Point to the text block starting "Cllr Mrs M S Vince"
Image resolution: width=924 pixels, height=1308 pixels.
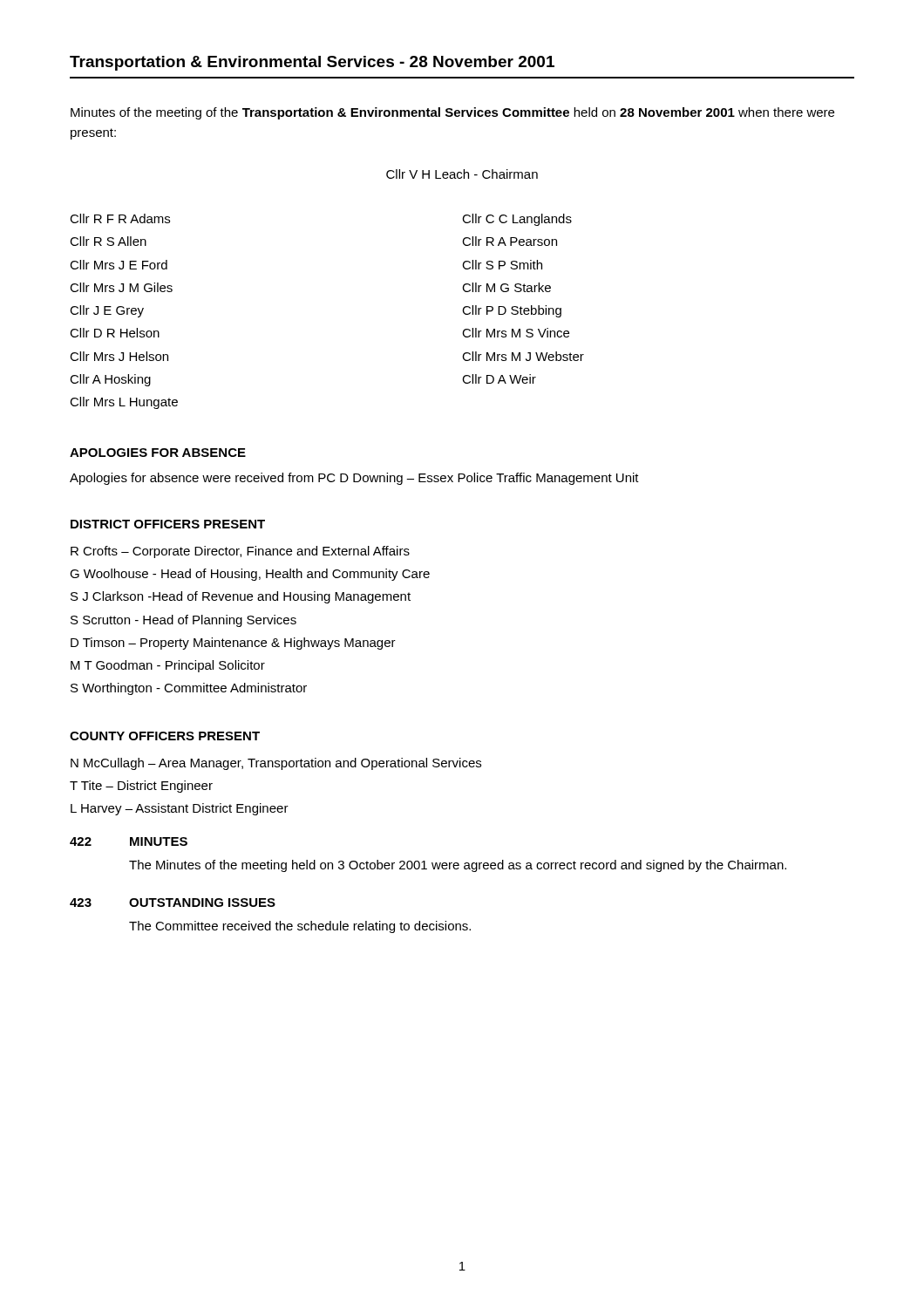click(516, 333)
